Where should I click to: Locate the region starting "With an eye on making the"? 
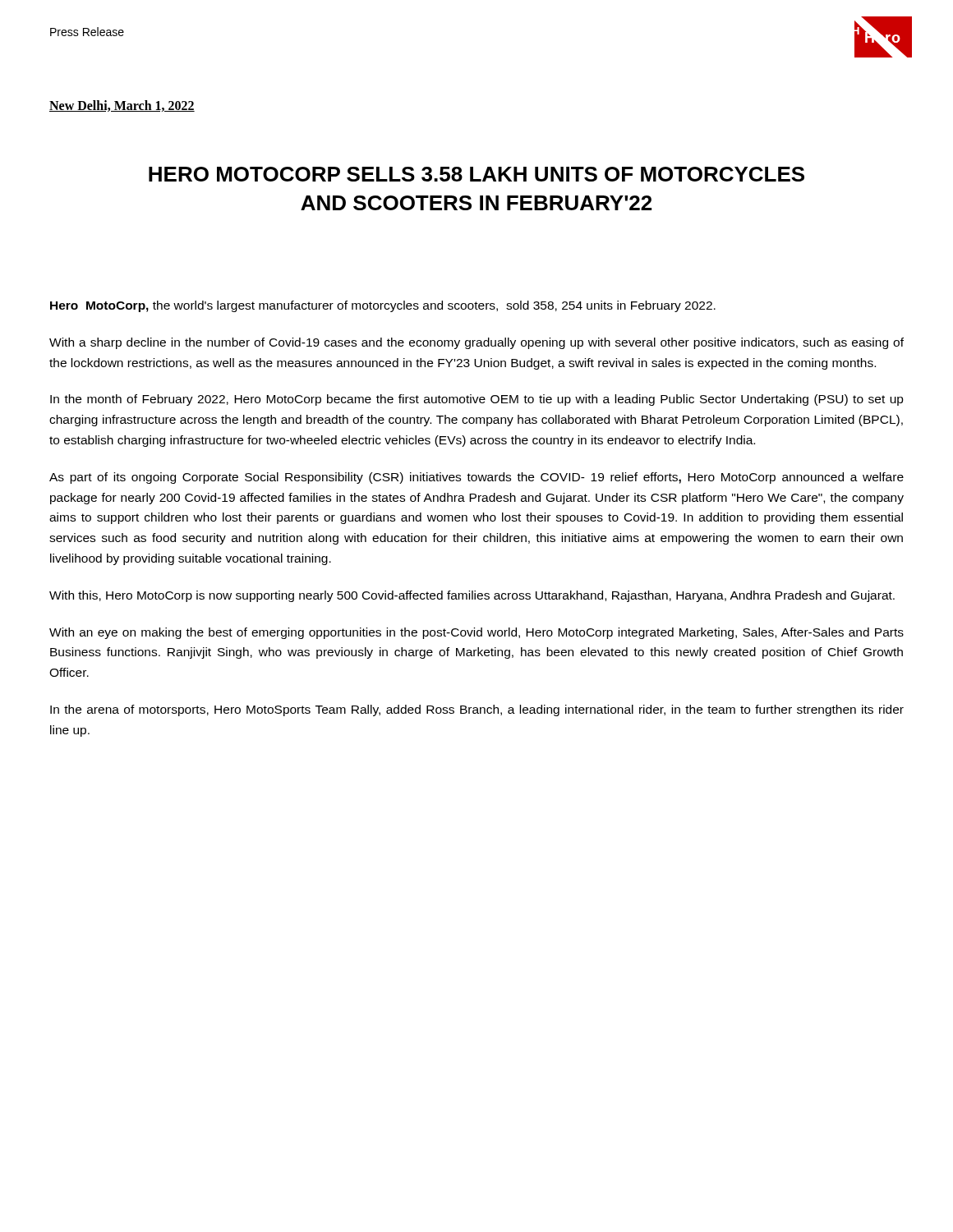tap(476, 653)
